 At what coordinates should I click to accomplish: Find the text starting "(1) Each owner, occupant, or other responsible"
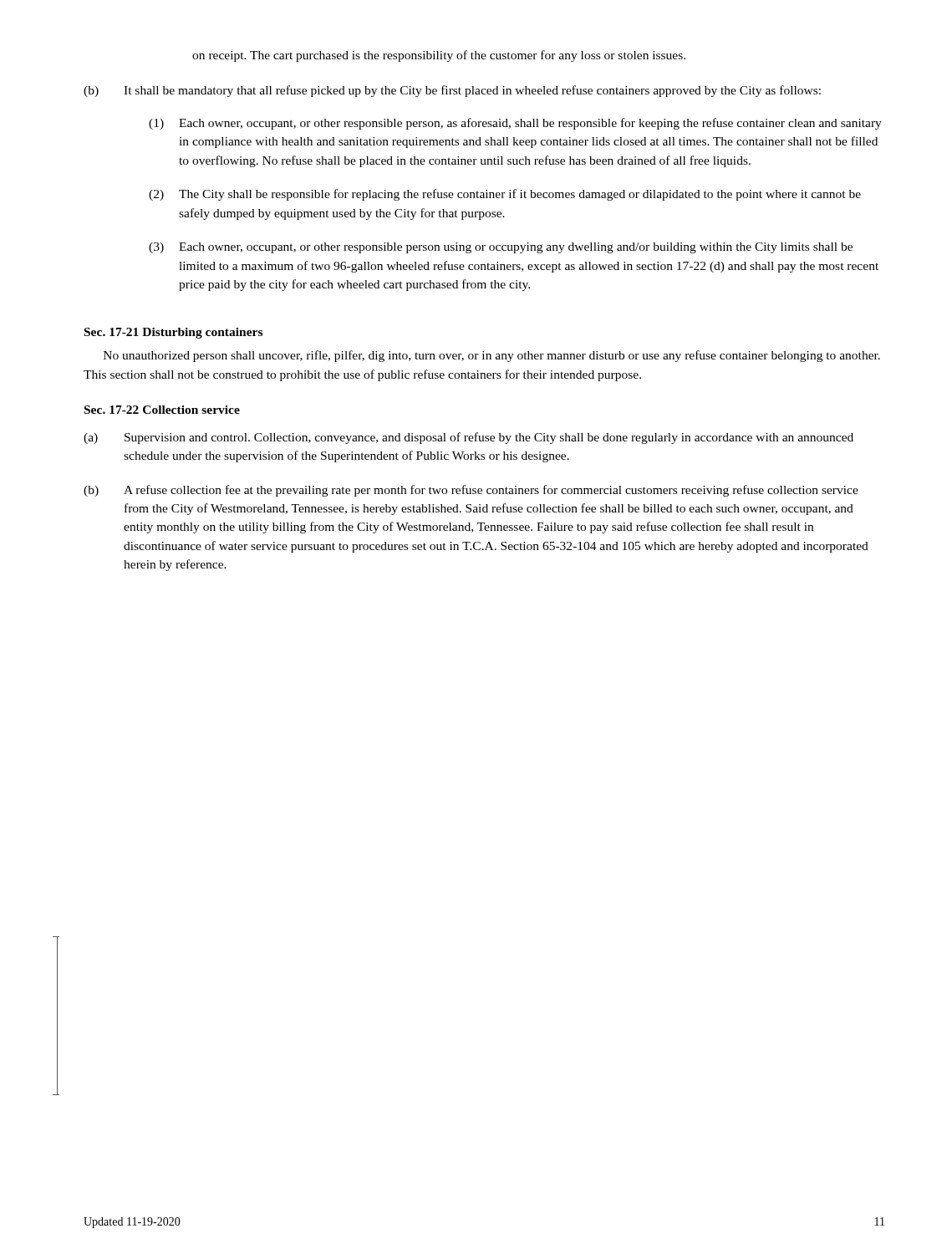click(517, 142)
